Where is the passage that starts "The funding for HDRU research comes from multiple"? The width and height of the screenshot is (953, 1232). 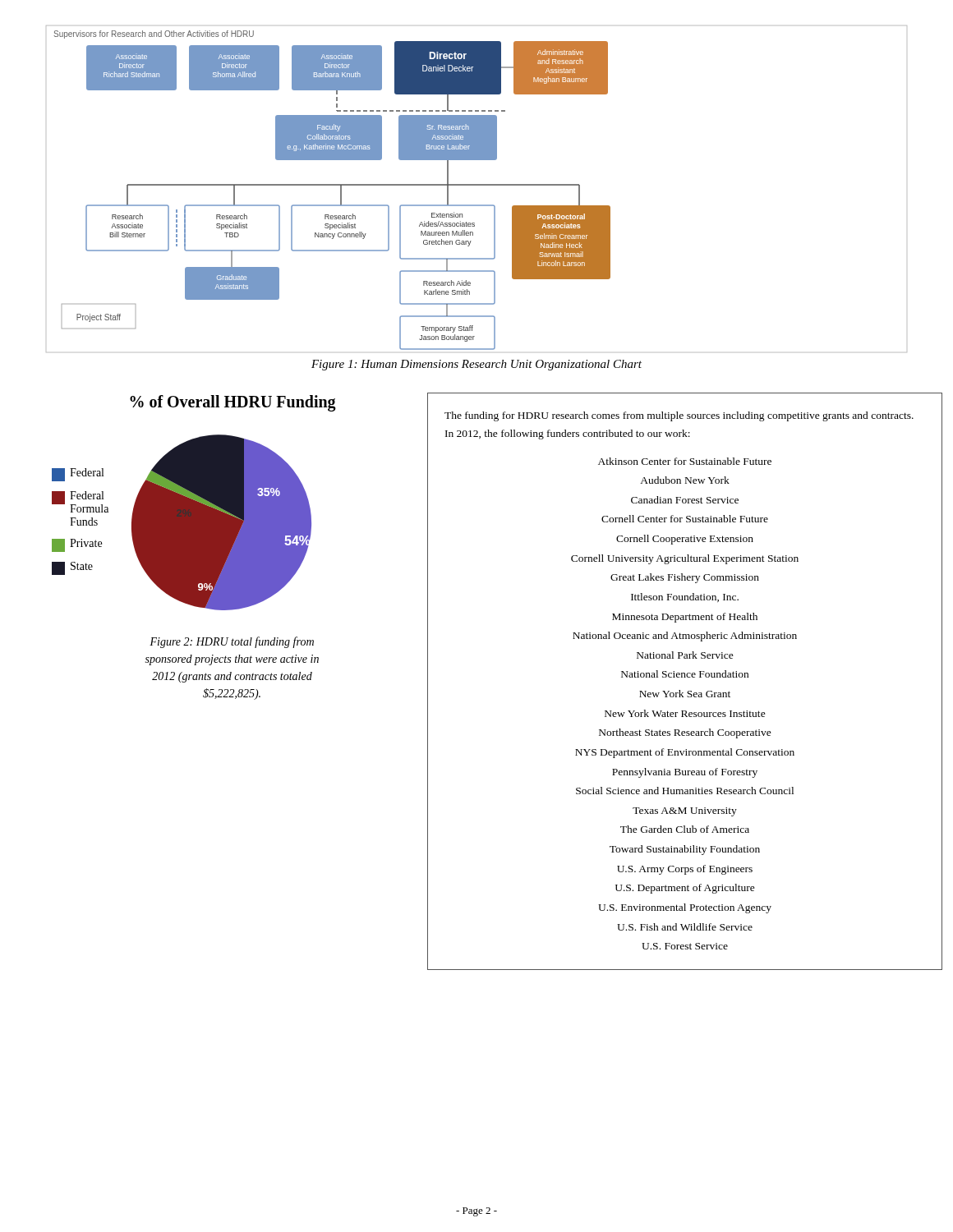tap(685, 681)
